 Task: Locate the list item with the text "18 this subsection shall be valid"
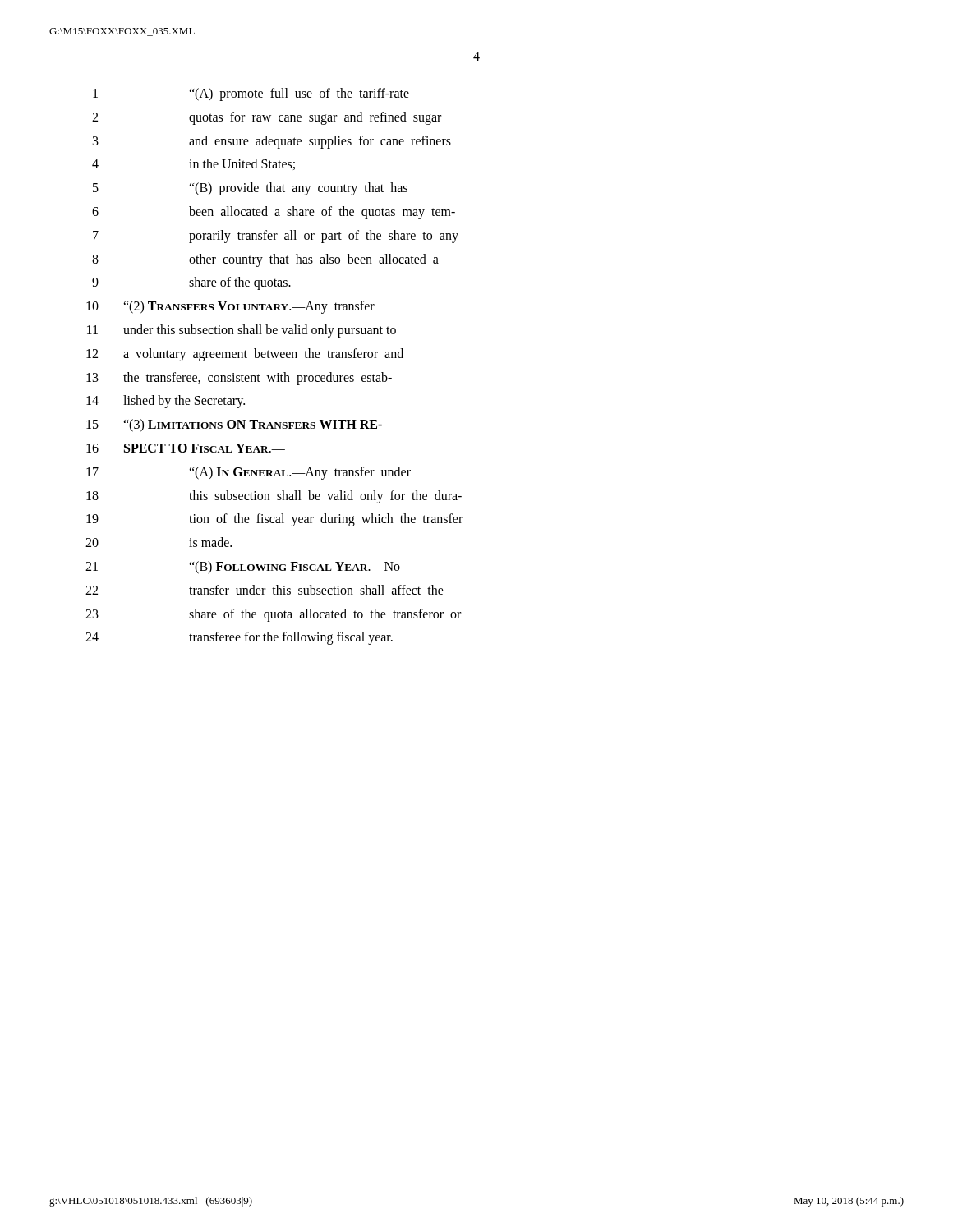(x=274, y=497)
